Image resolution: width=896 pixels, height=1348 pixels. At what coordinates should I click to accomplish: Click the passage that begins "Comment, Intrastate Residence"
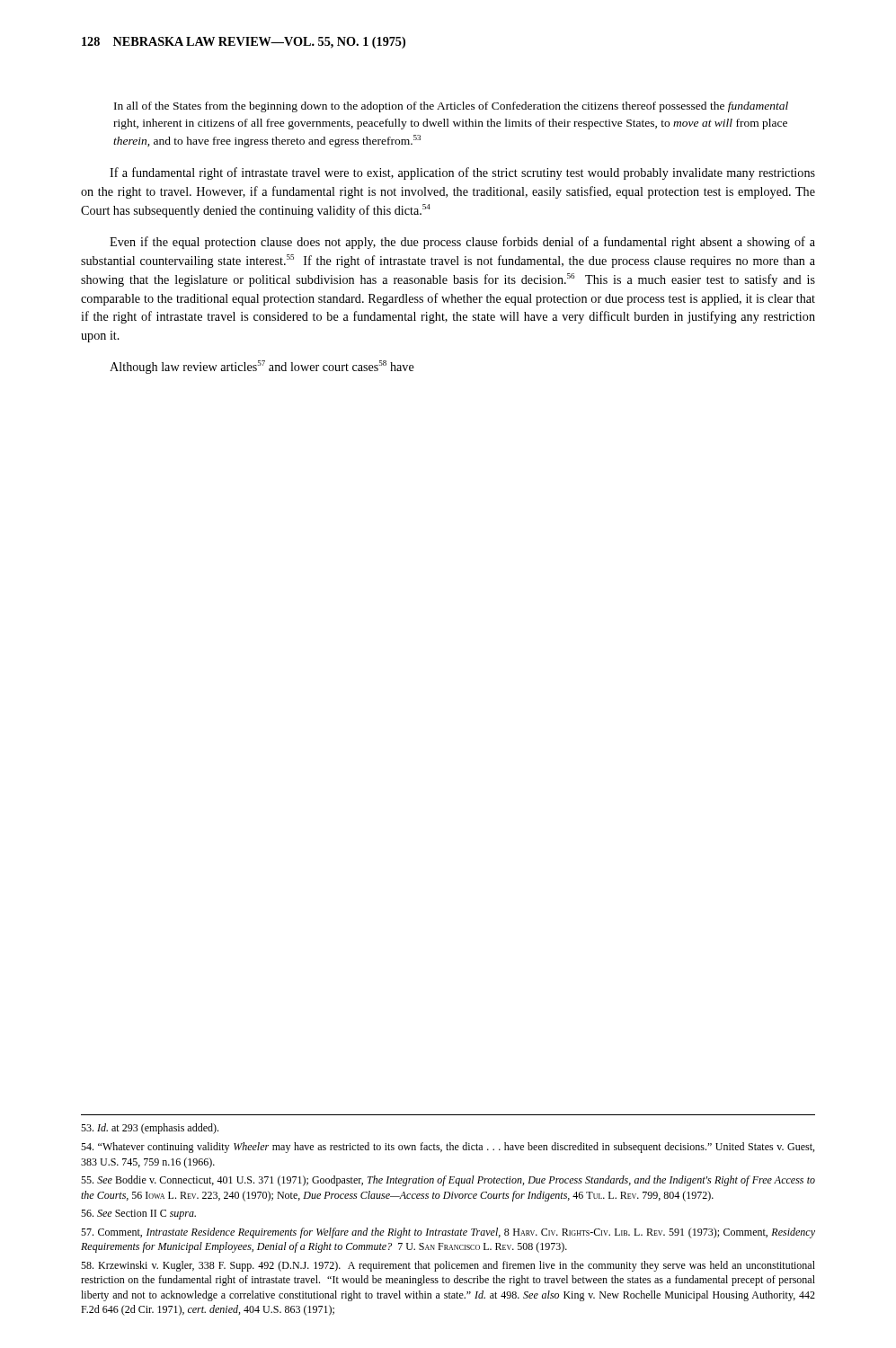pos(448,1239)
